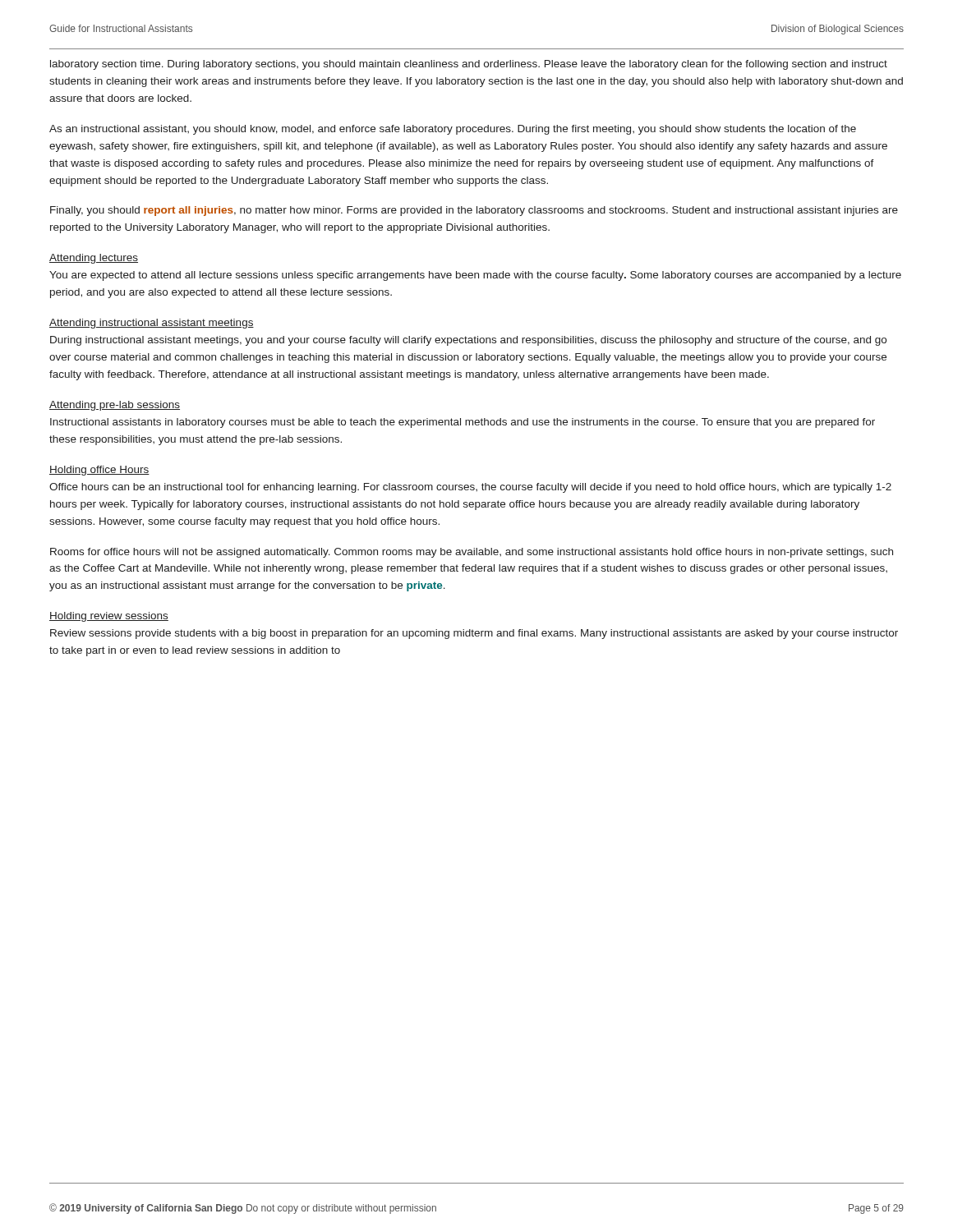Image resolution: width=953 pixels, height=1232 pixels.
Task: Point to the passage starting "Review sessions provide students with a"
Action: click(474, 642)
